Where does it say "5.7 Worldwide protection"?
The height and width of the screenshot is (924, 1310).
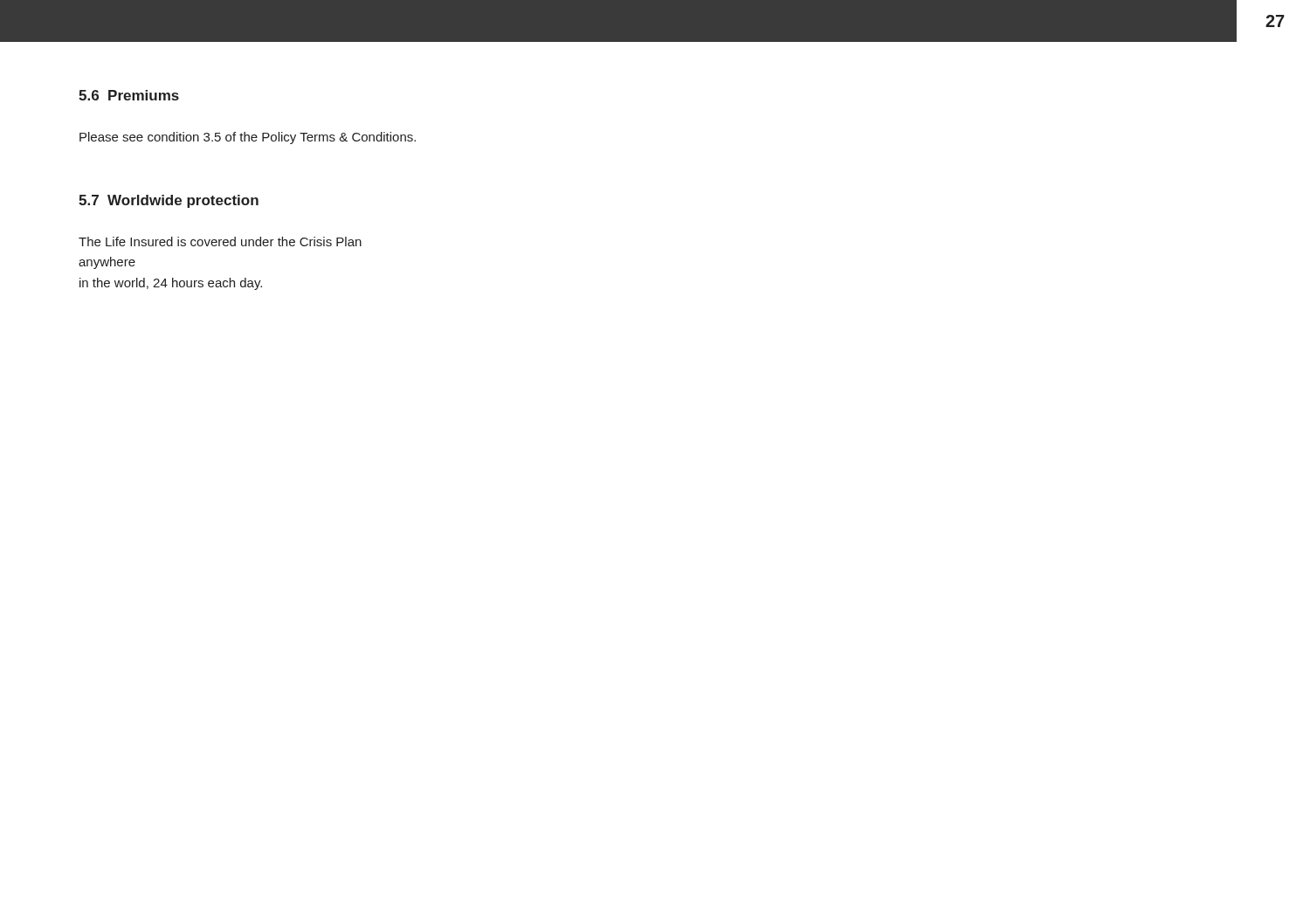pyautogui.click(x=169, y=200)
